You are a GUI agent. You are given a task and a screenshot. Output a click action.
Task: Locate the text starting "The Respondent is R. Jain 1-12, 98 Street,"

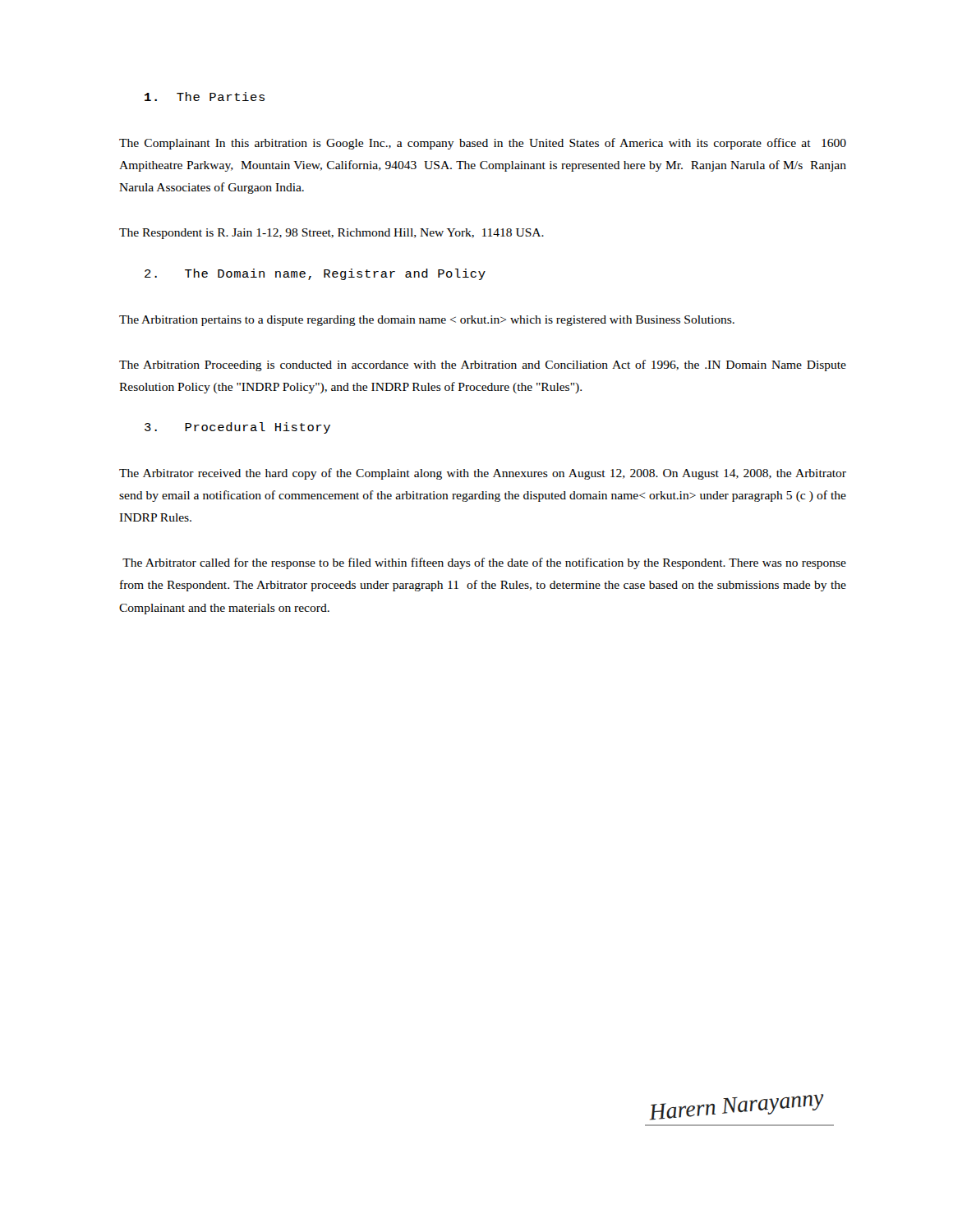click(332, 232)
